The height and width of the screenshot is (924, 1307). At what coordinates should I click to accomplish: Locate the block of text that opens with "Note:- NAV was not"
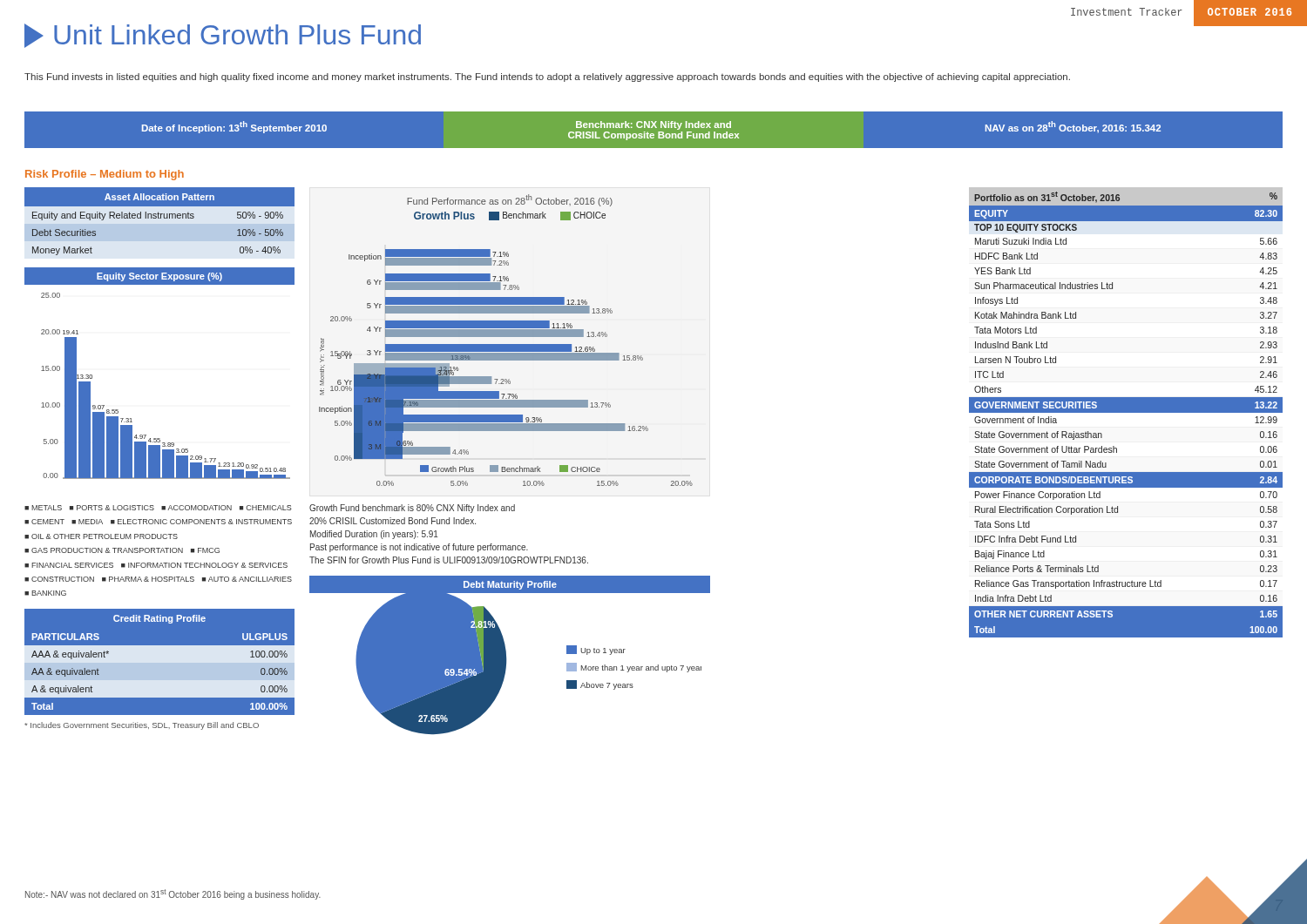[173, 893]
